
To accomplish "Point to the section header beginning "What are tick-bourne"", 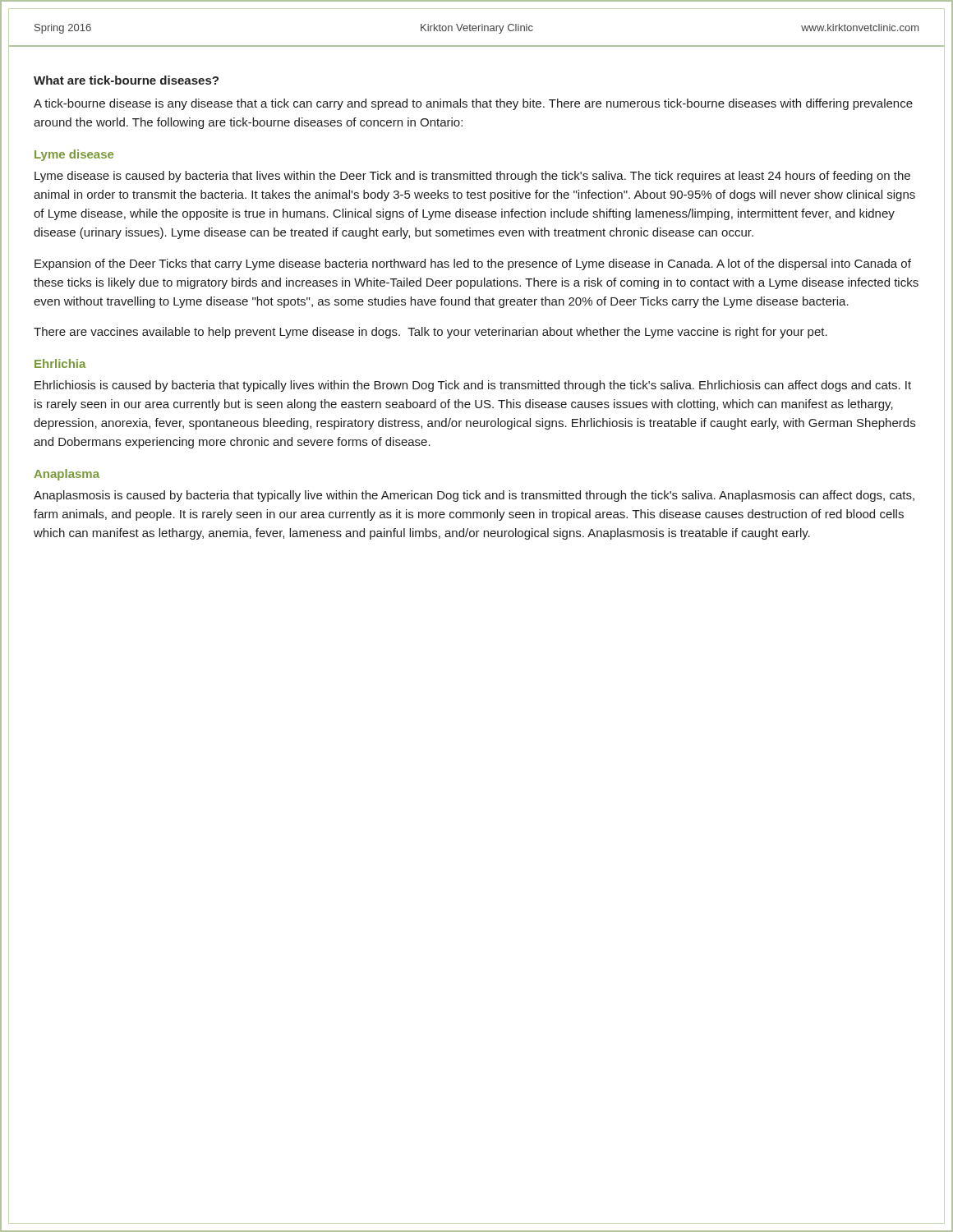I will coord(126,80).
